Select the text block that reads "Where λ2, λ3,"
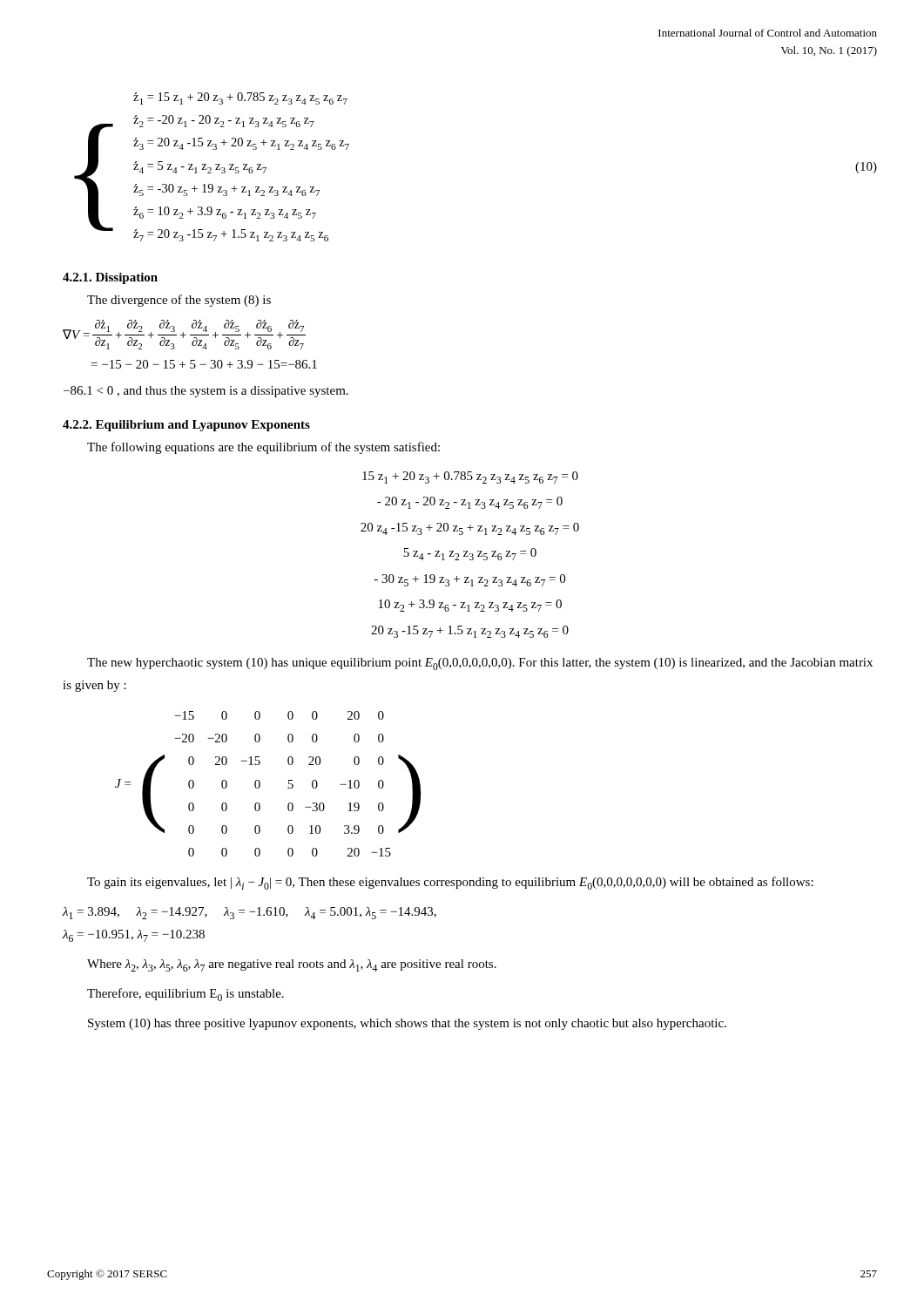Screen dimensions: 1307x924 (x=292, y=965)
